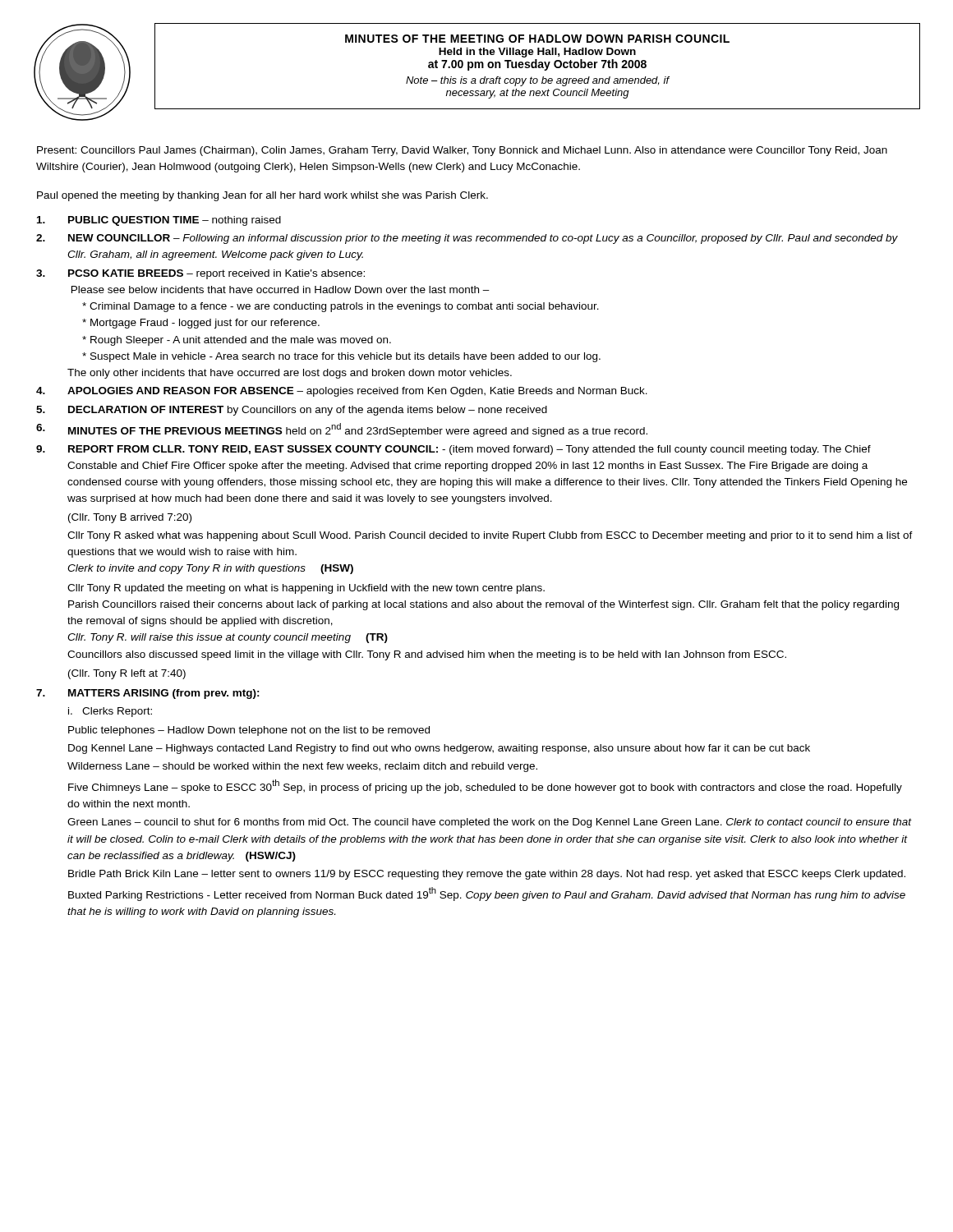953x1232 pixels.
Task: Point to the element starting "5. DECLARATION OF"
Action: 476,410
